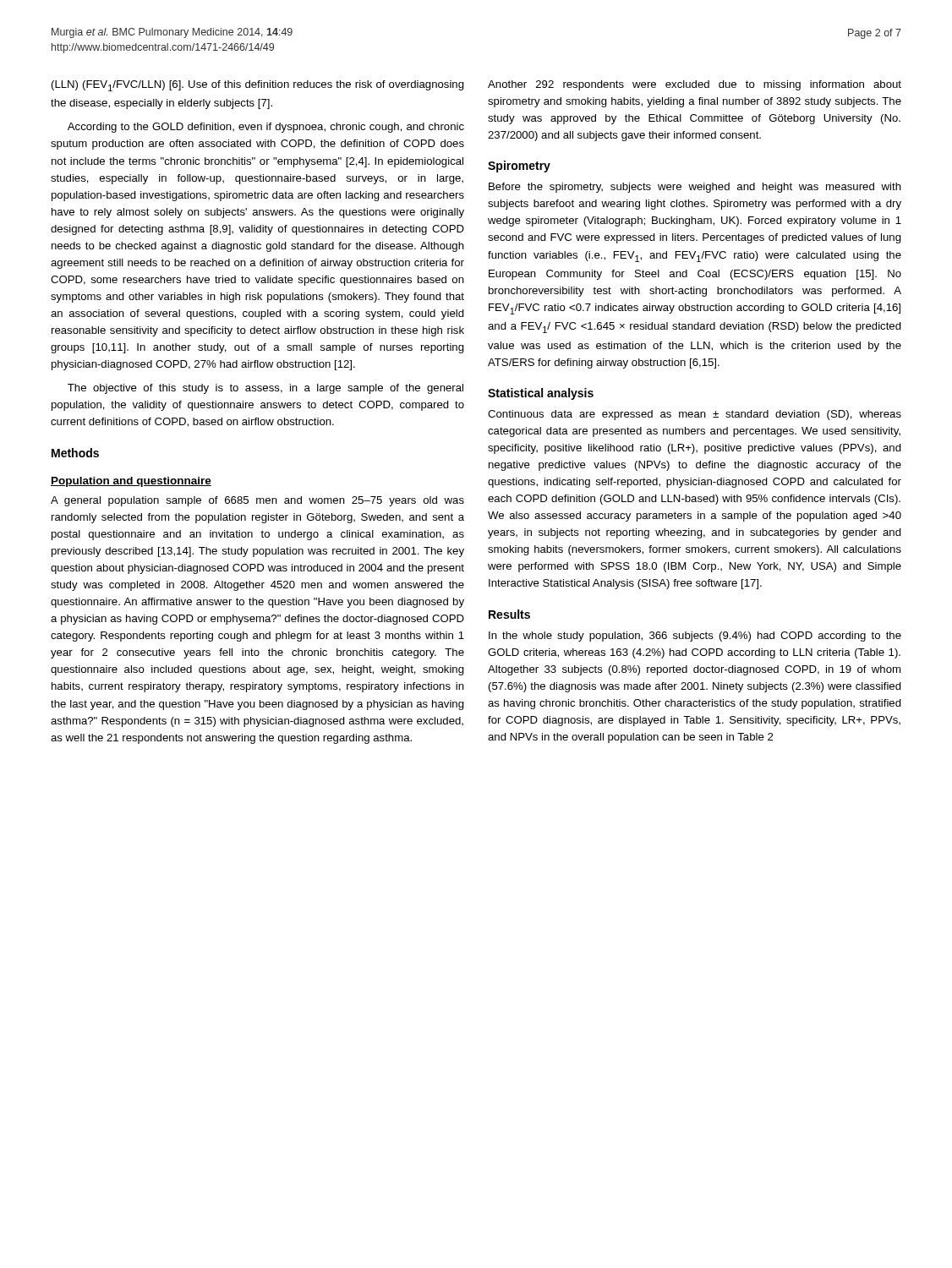Click on the text block that reads "A general population sample of 6685 men and"
The width and height of the screenshot is (952, 1268).
tap(257, 619)
